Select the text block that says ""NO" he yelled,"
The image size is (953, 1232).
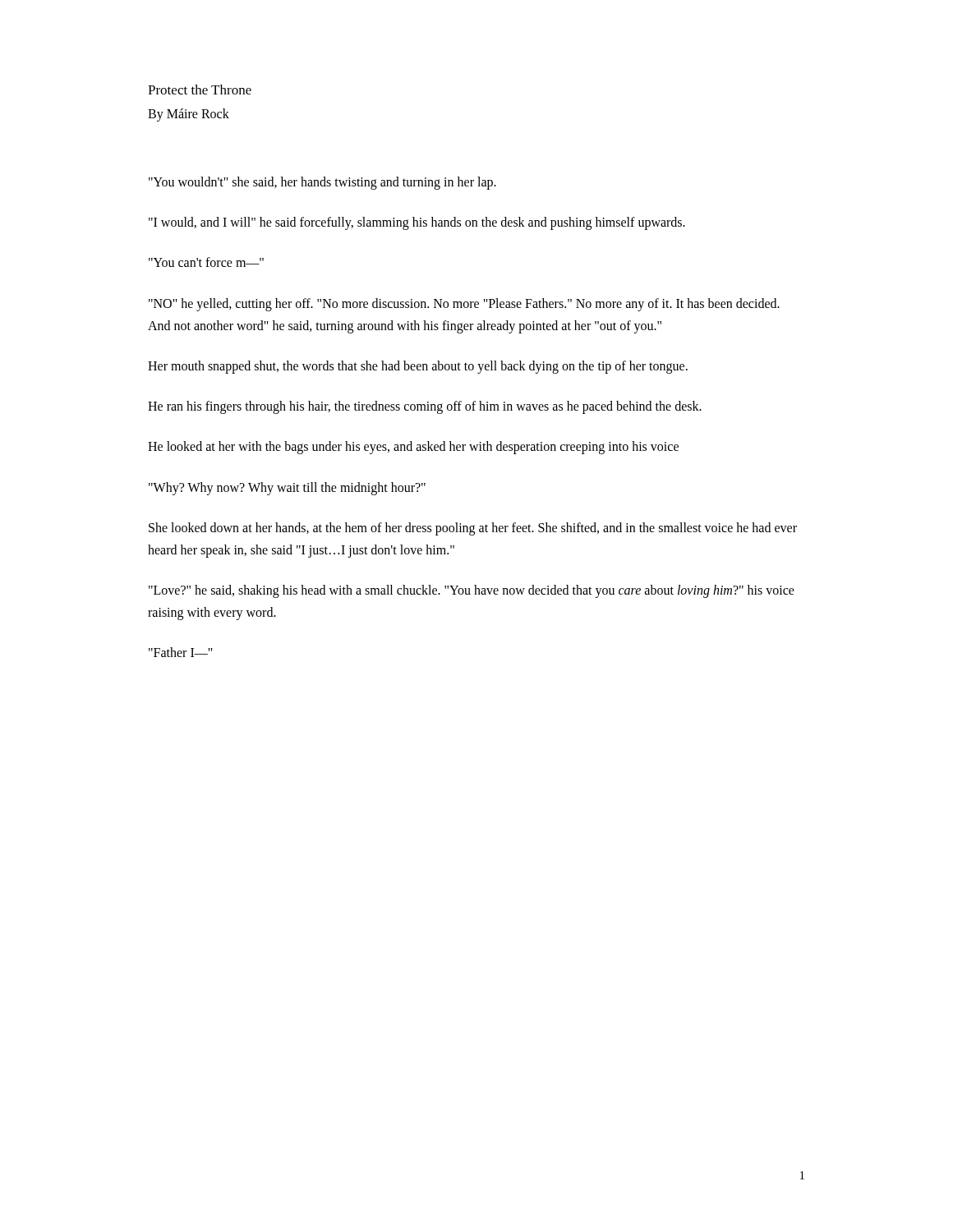(x=464, y=314)
